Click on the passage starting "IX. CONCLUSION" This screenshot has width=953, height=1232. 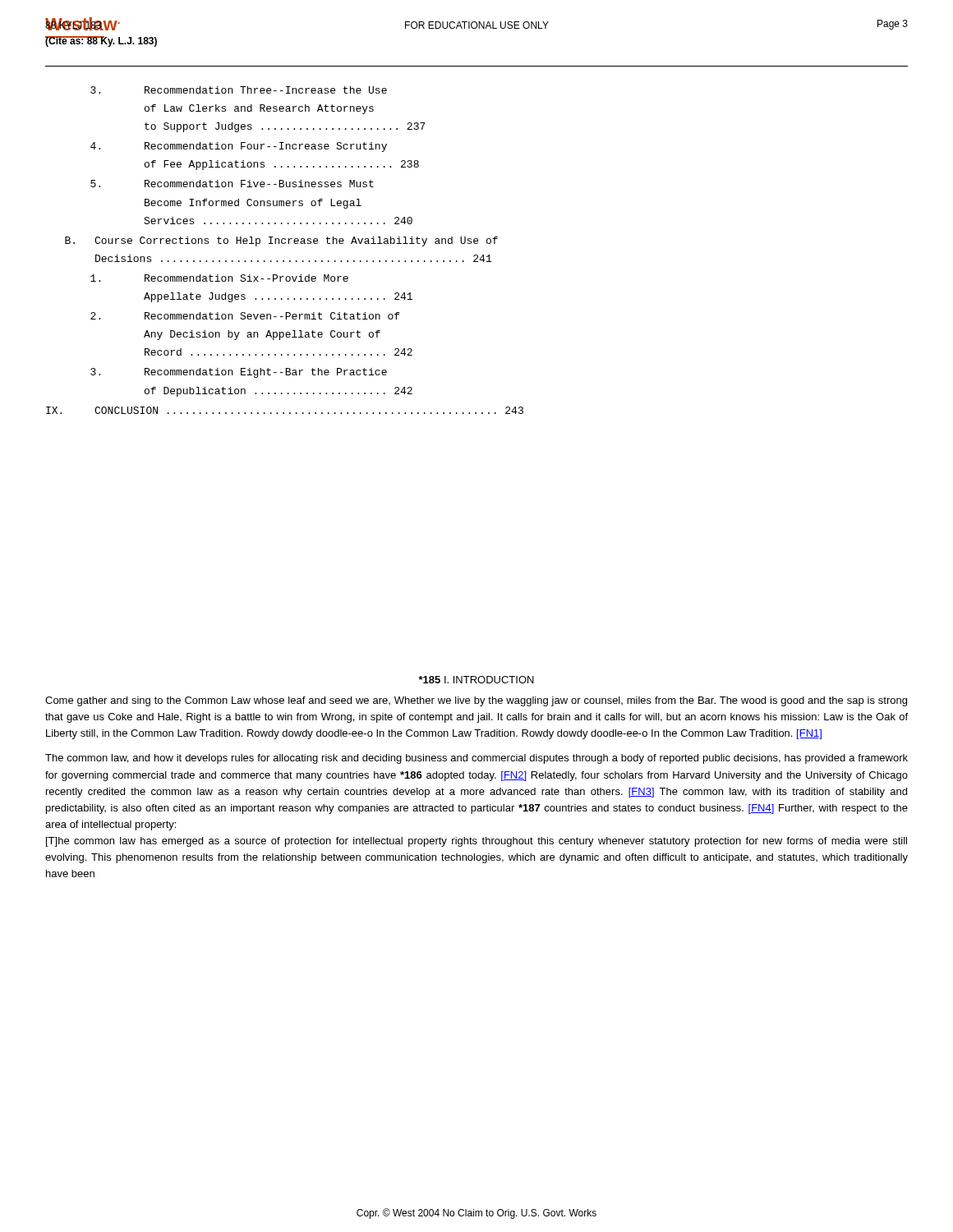285,411
